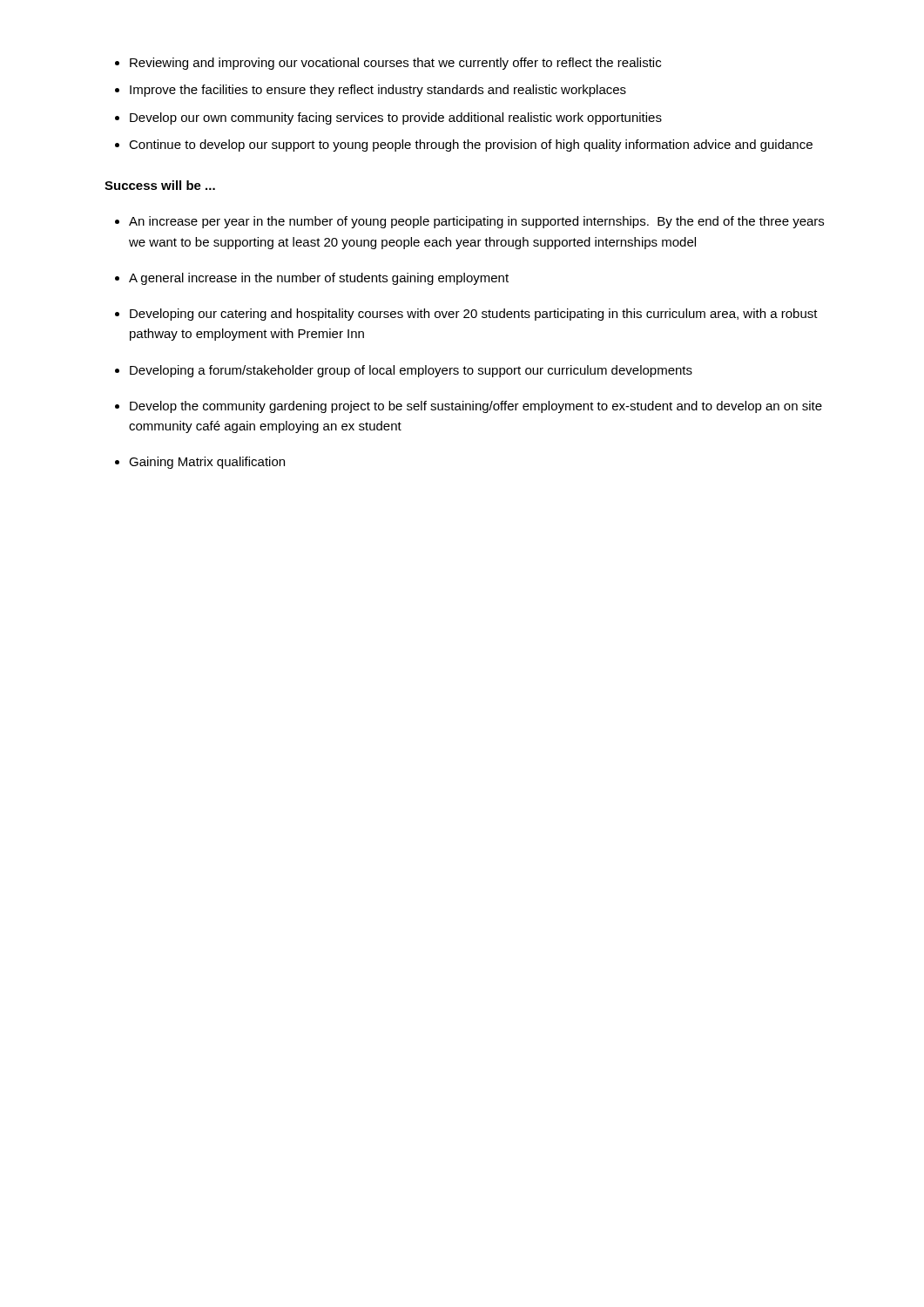
Task: Find the block starting "An increase per"
Action: (x=477, y=231)
